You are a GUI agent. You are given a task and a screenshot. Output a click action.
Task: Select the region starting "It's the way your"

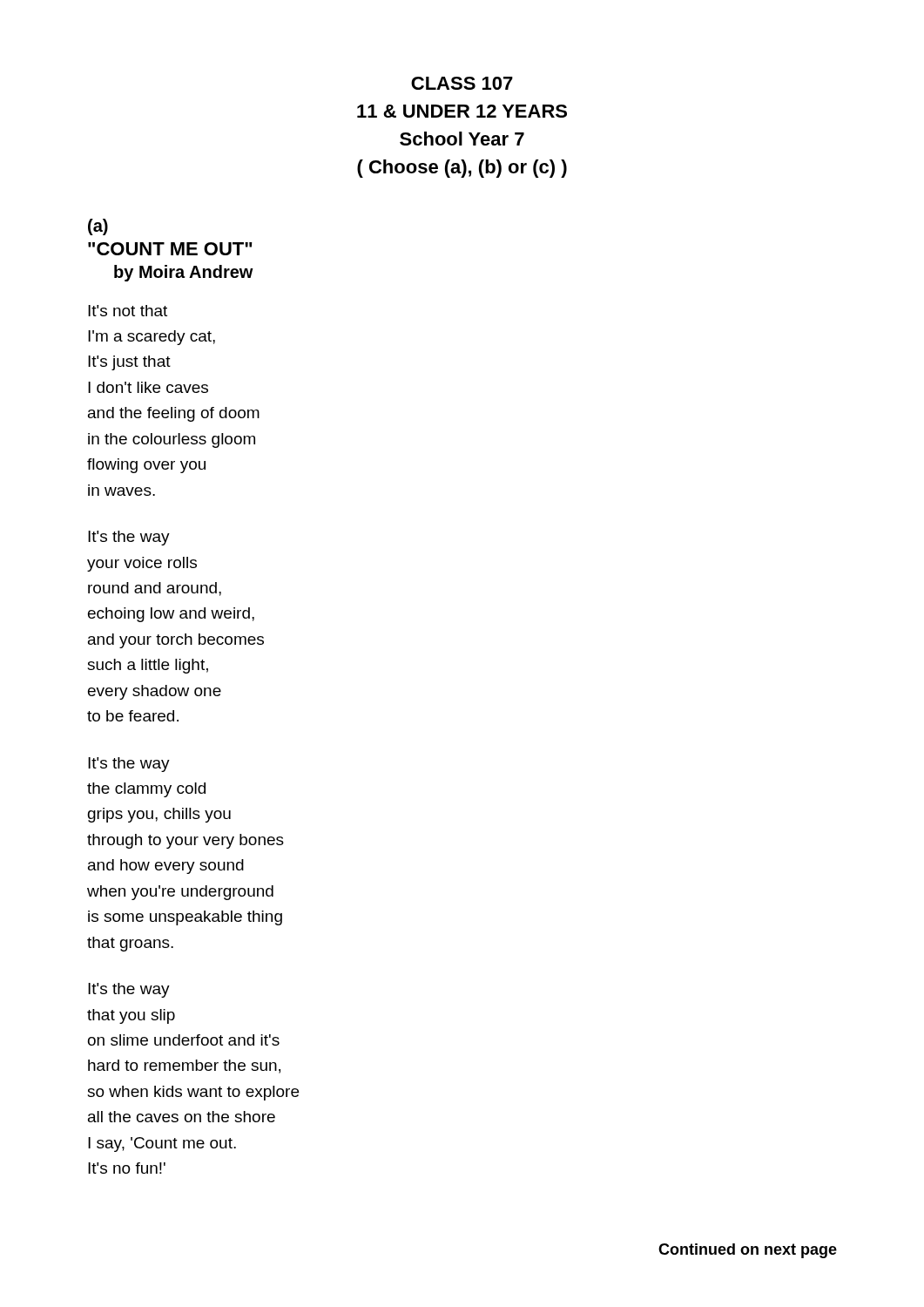coord(129,538)
